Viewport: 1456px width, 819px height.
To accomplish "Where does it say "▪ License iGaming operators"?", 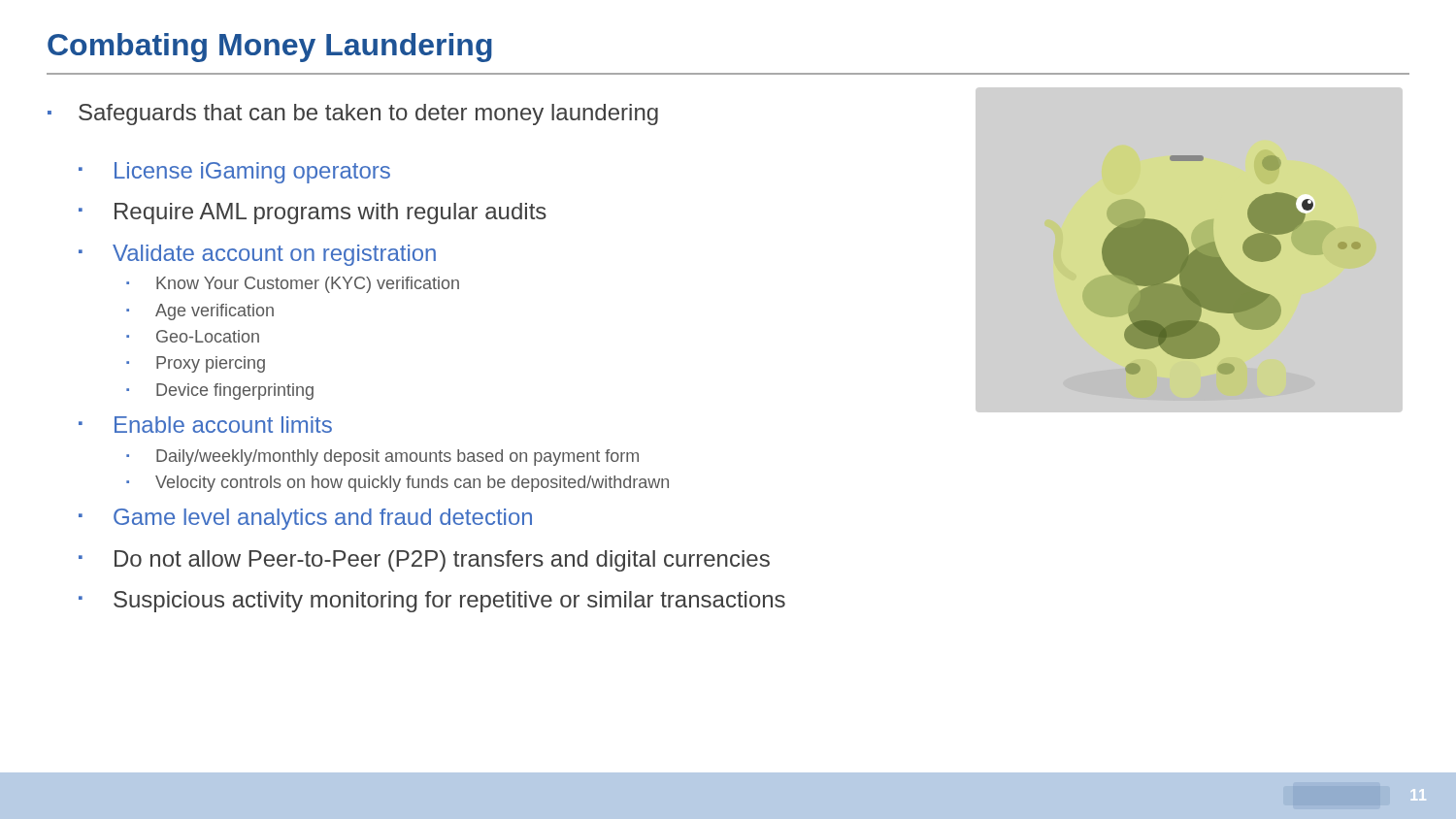I will point(234,170).
